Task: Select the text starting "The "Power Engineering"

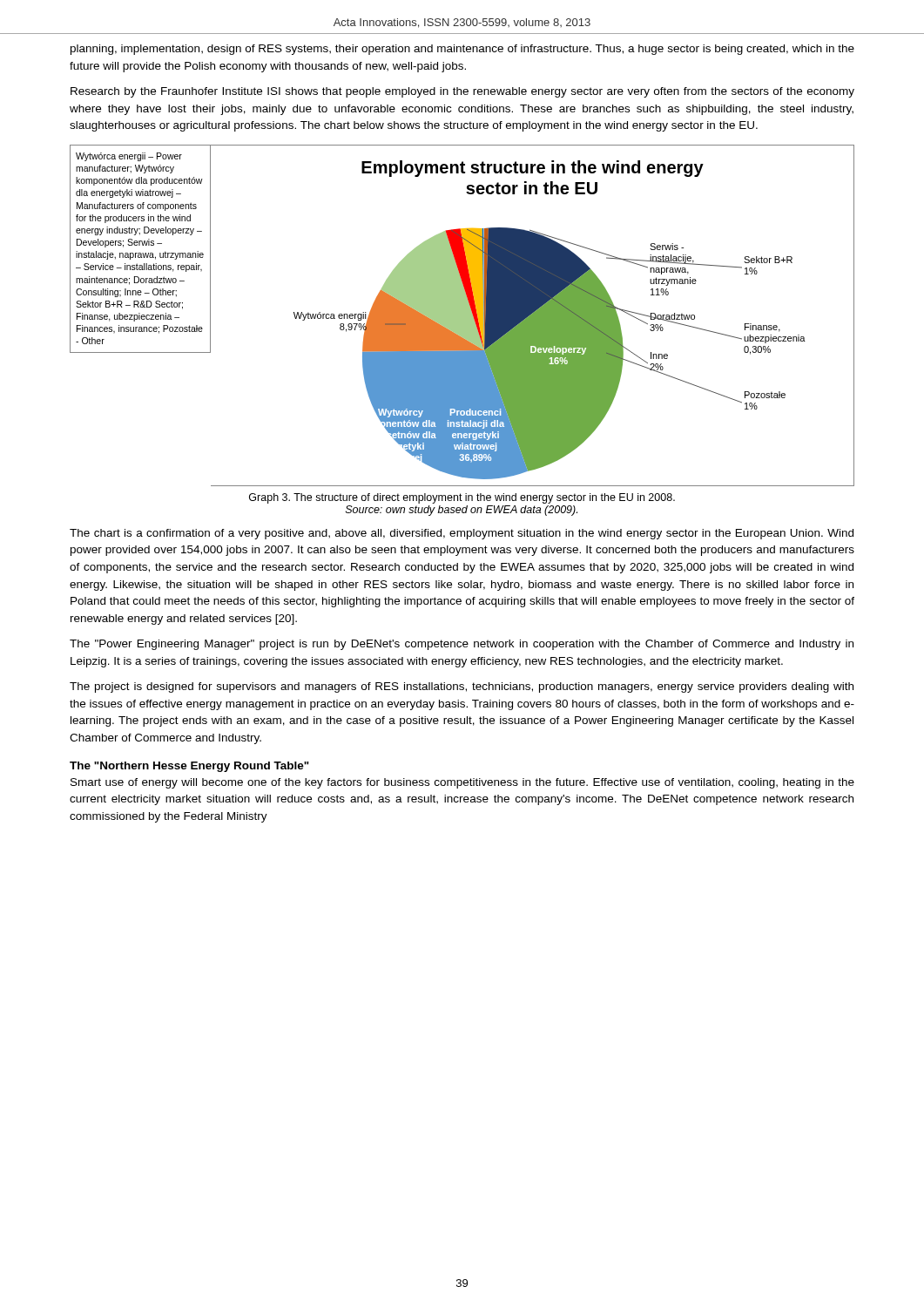Action: [462, 652]
